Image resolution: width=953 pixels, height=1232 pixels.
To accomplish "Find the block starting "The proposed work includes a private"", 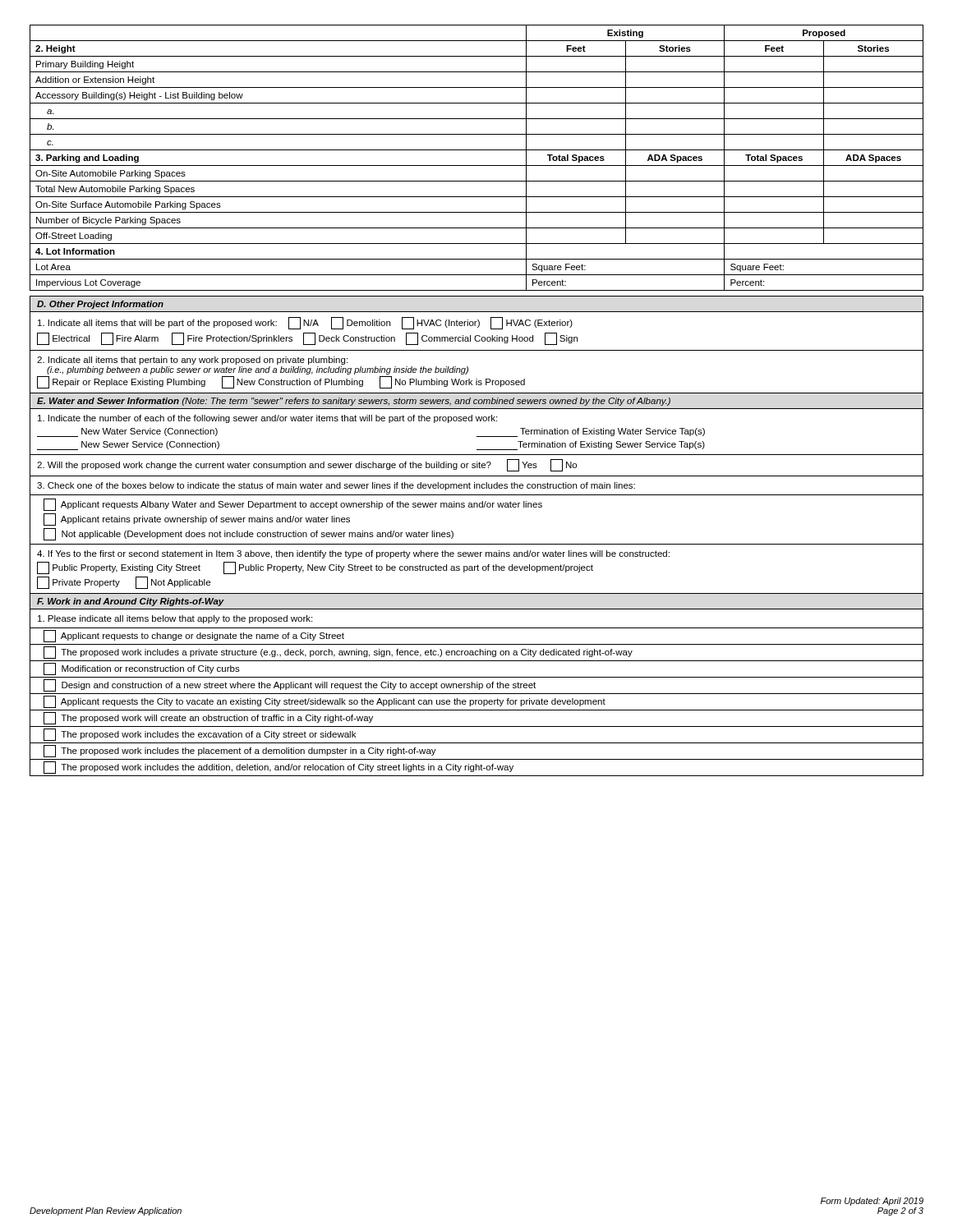I will tap(338, 653).
